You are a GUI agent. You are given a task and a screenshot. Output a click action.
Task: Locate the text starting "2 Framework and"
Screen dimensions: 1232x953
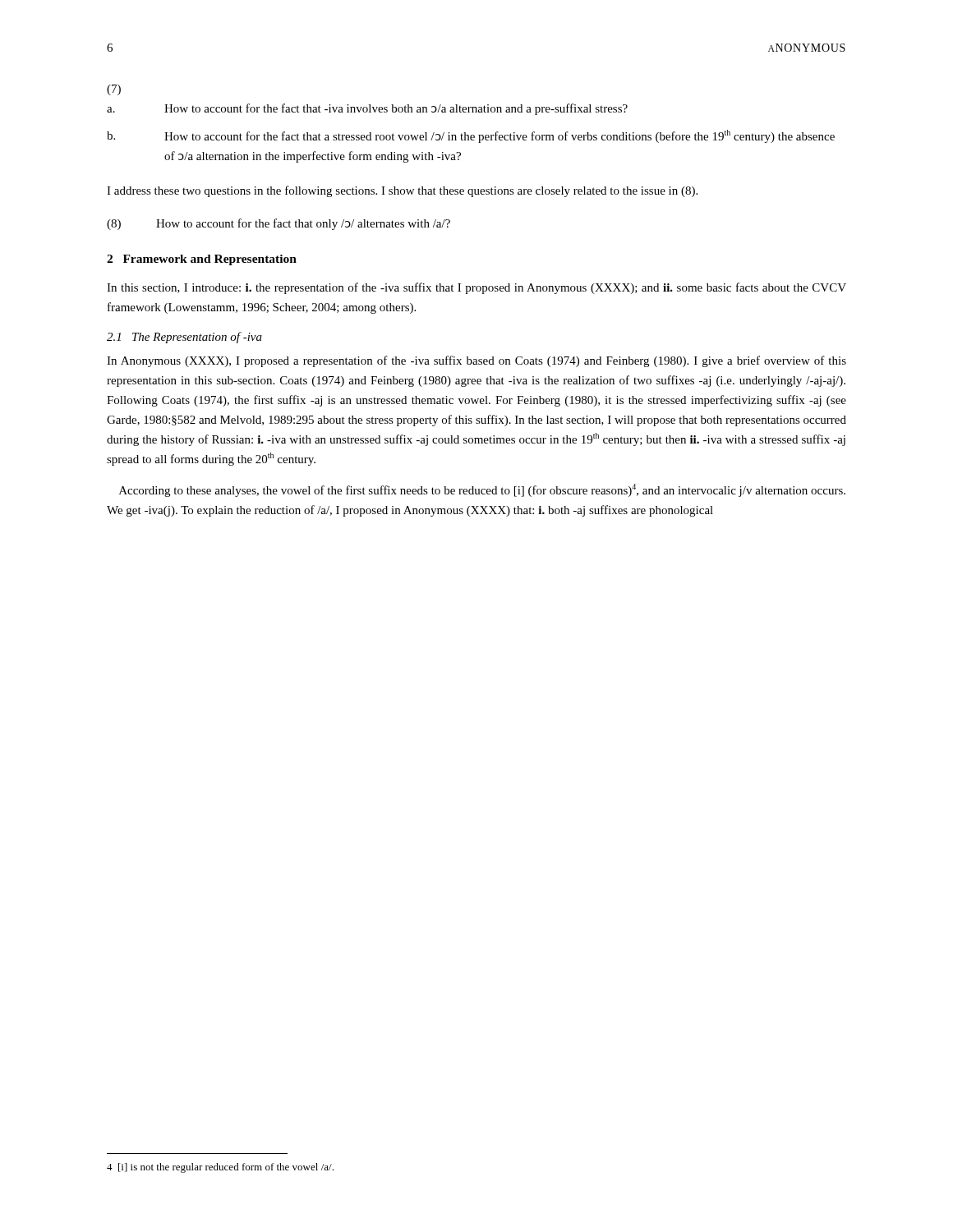(x=202, y=258)
